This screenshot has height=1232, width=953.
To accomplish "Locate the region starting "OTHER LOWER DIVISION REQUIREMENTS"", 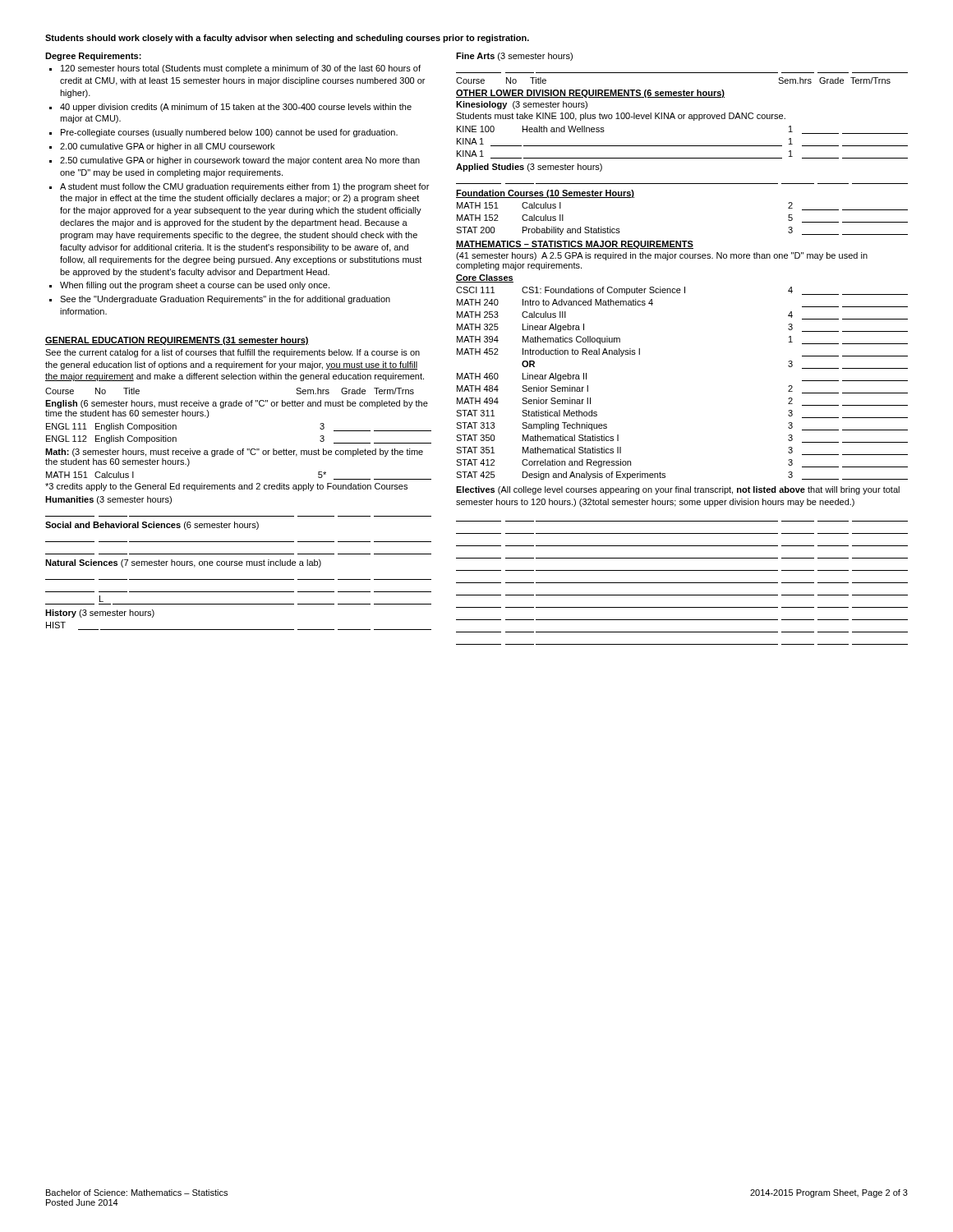I will 590,93.
